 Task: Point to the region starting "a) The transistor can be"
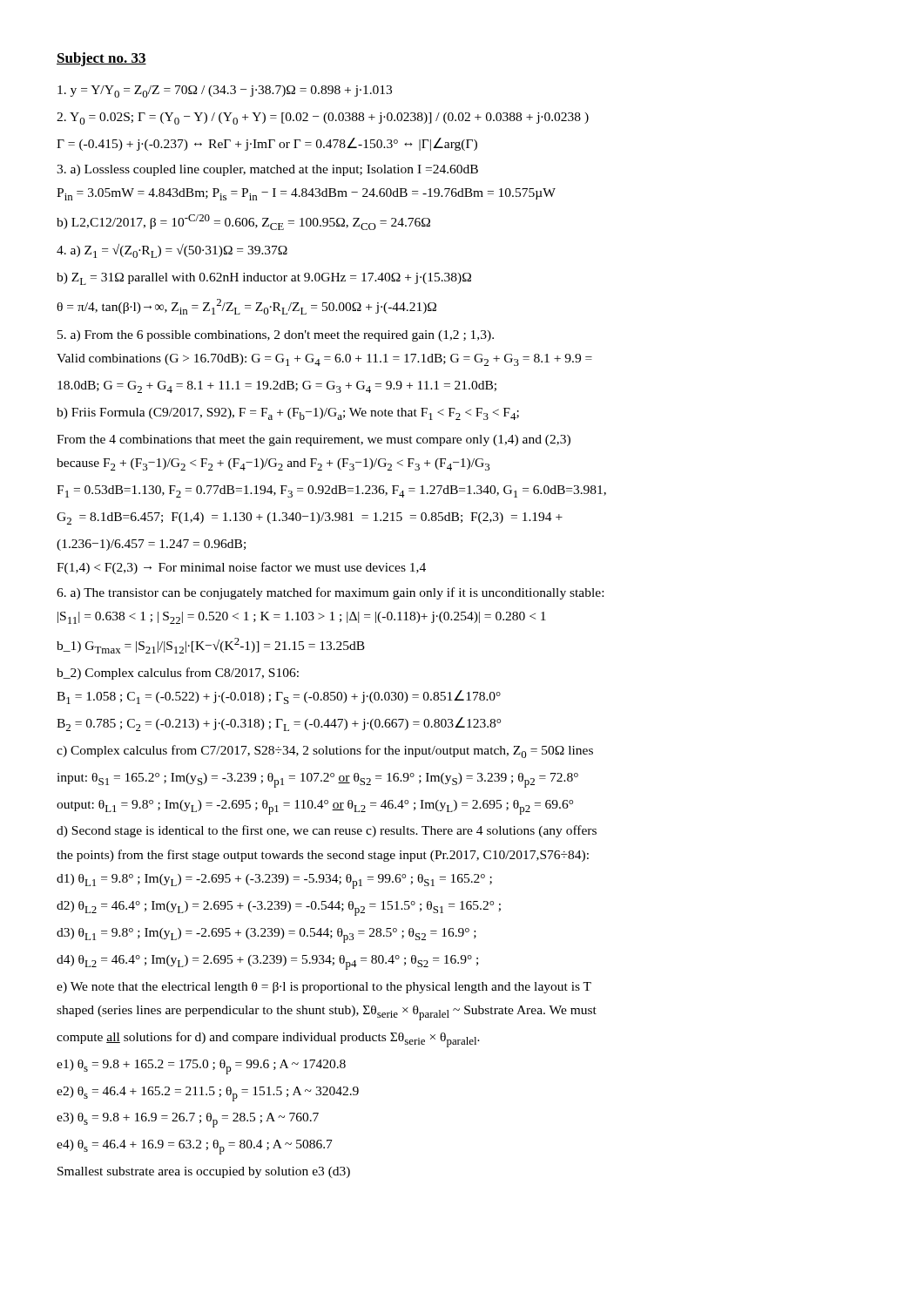pyautogui.click(x=462, y=882)
